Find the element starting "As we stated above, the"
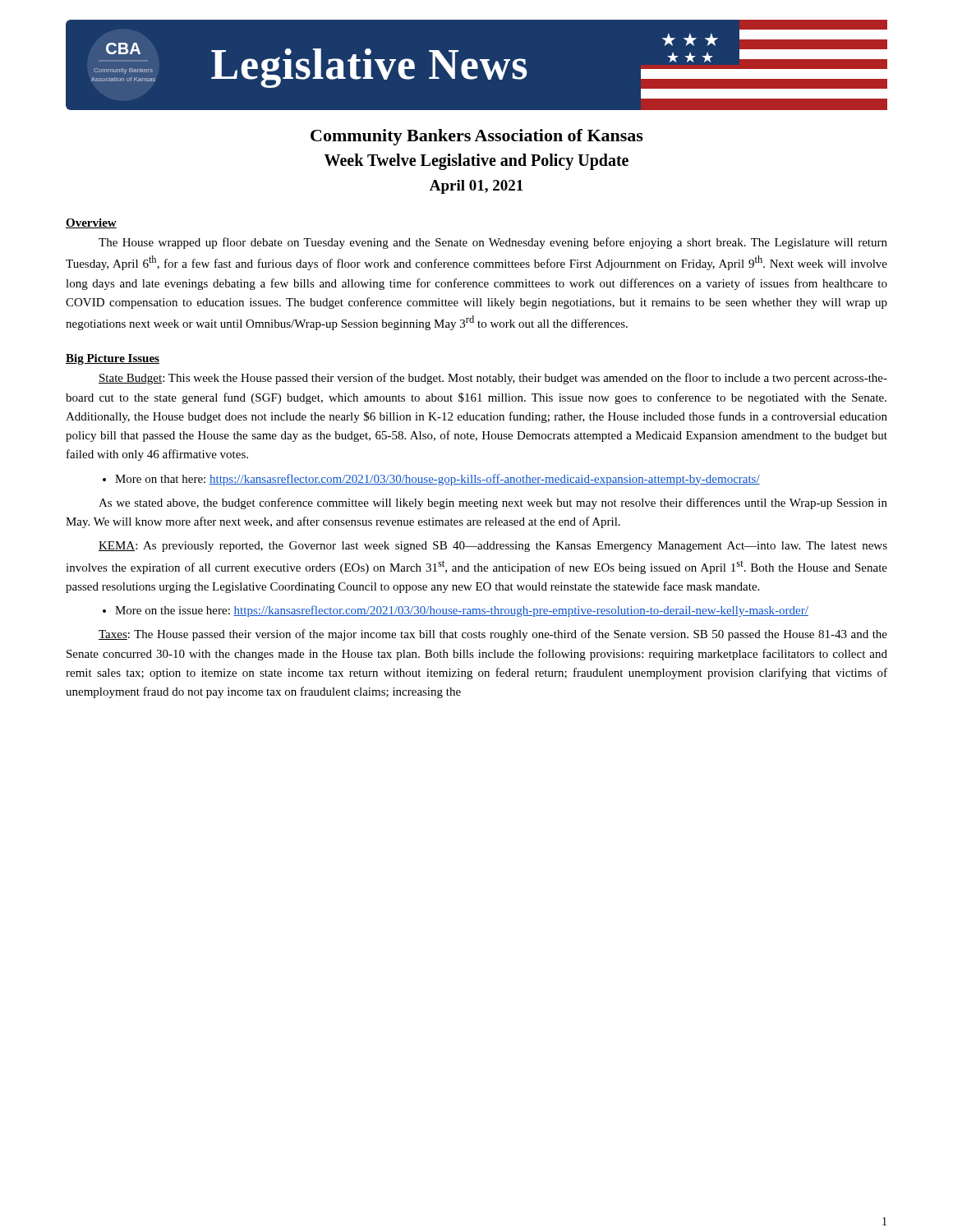The width and height of the screenshot is (953, 1232). click(x=476, y=545)
